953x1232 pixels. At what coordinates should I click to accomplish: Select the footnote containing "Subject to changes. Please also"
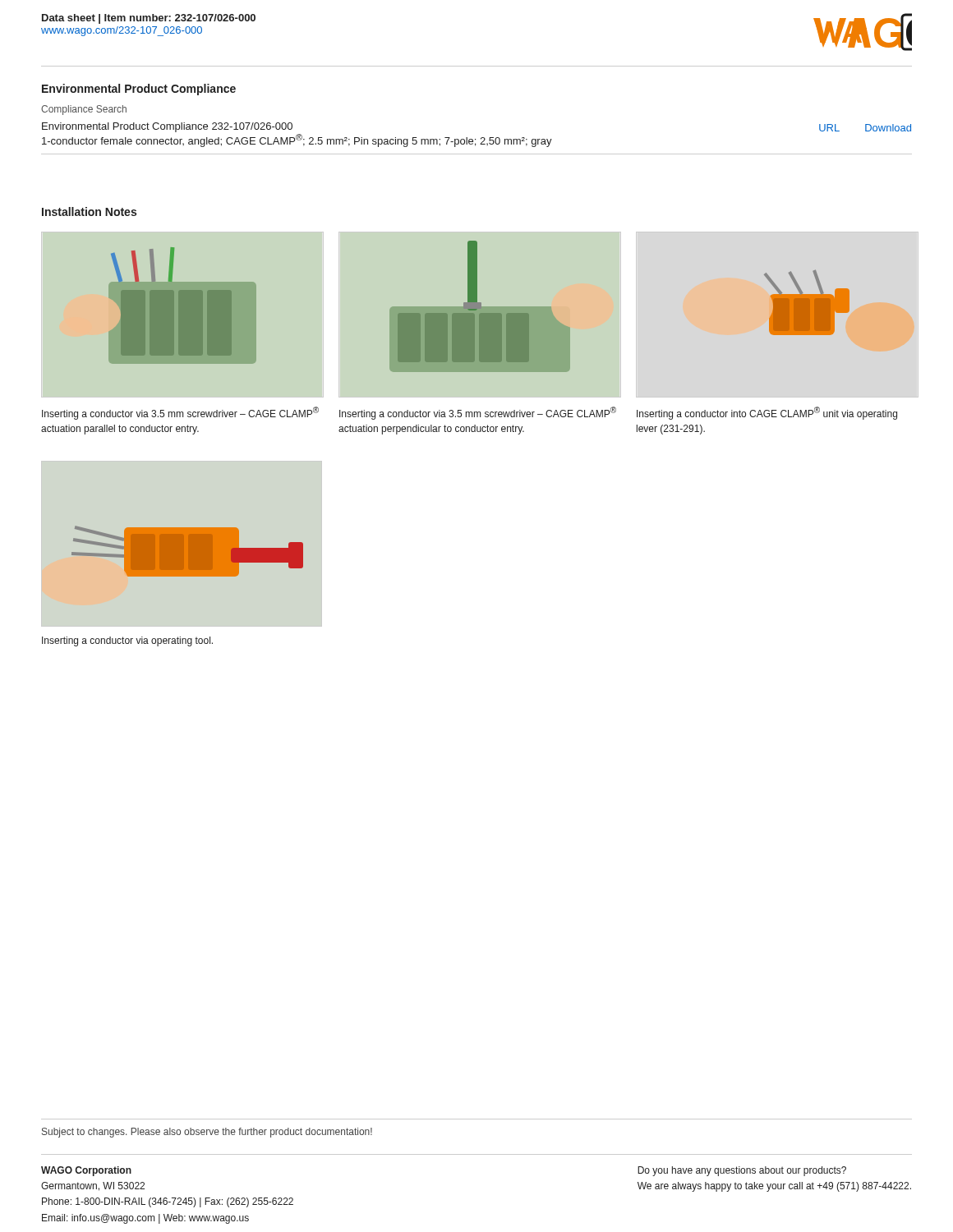pos(207,1132)
